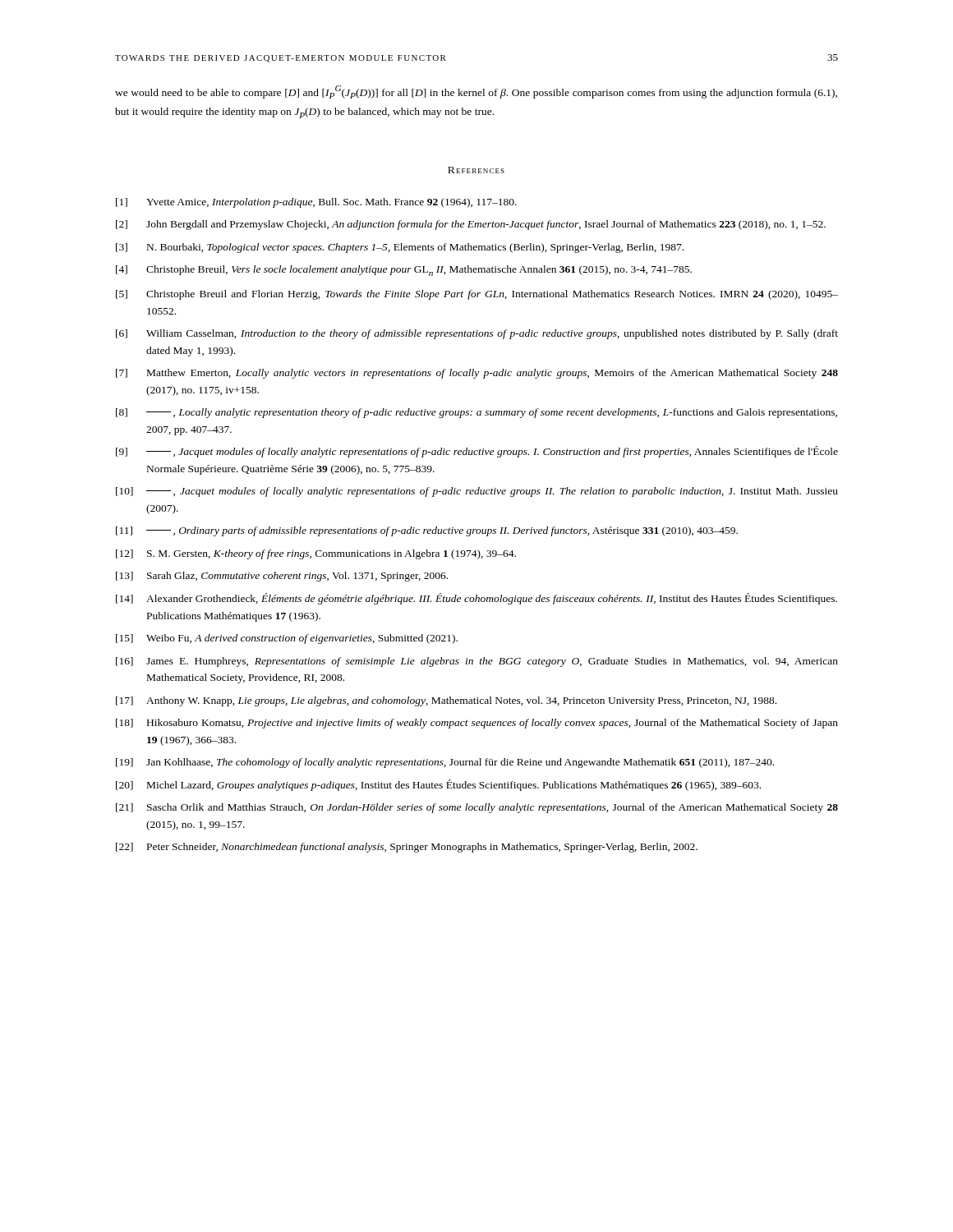Find the list item containing "[1] Yvette Amice, Interpolation p-adique, Bull. Soc."

[x=476, y=202]
